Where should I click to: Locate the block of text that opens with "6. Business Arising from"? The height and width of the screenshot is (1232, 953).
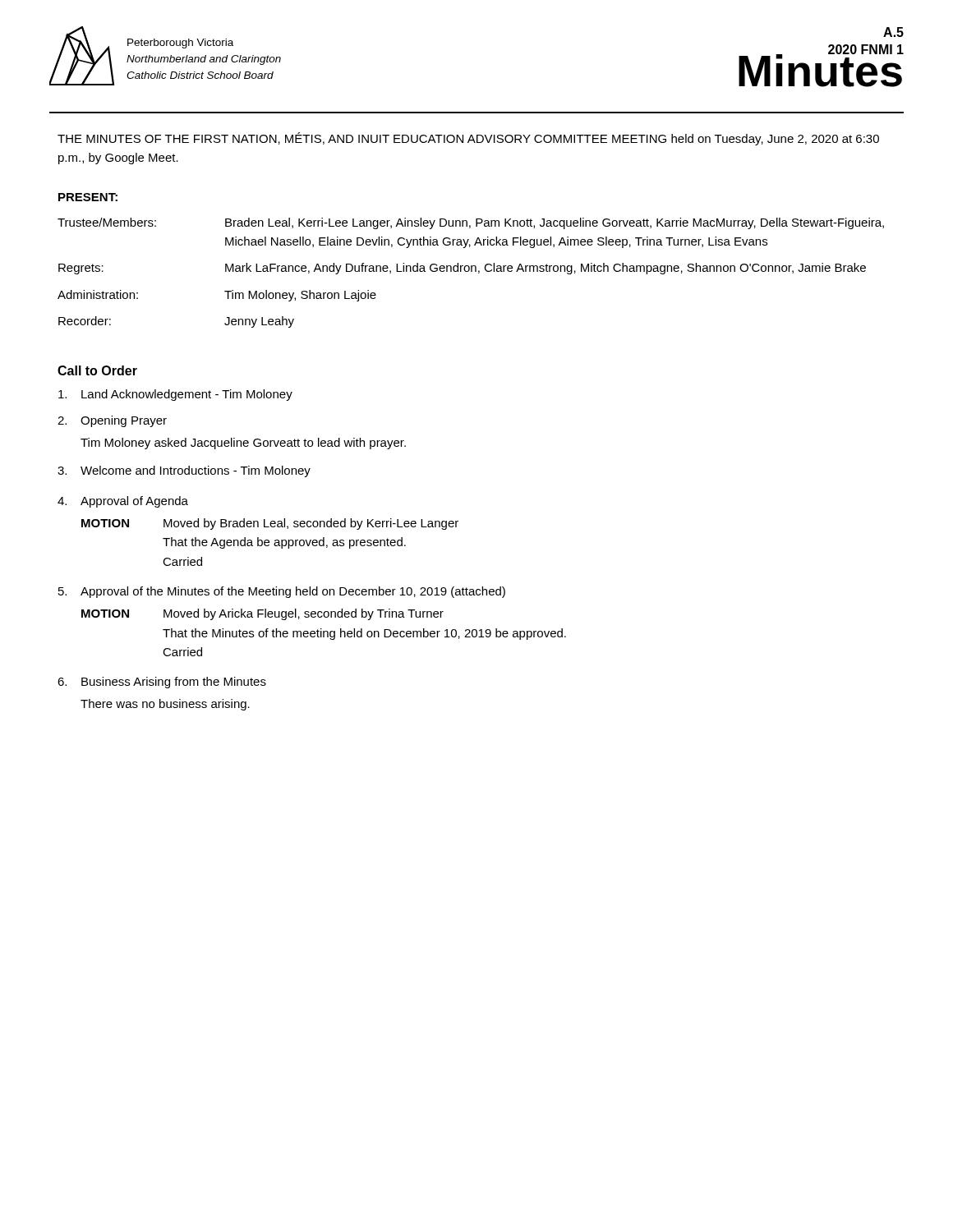[x=162, y=683]
